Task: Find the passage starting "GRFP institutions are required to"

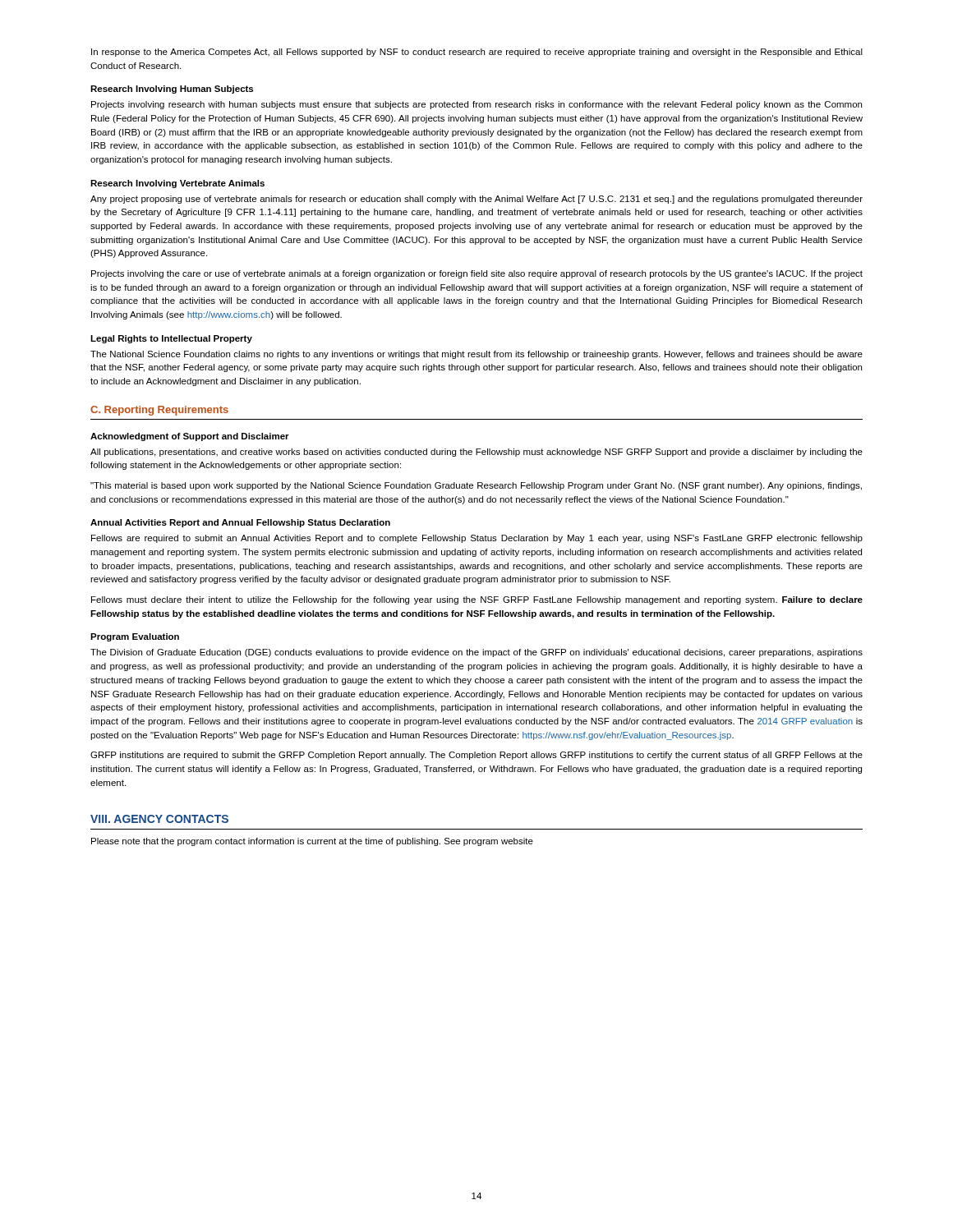Action: pyautogui.click(x=476, y=769)
